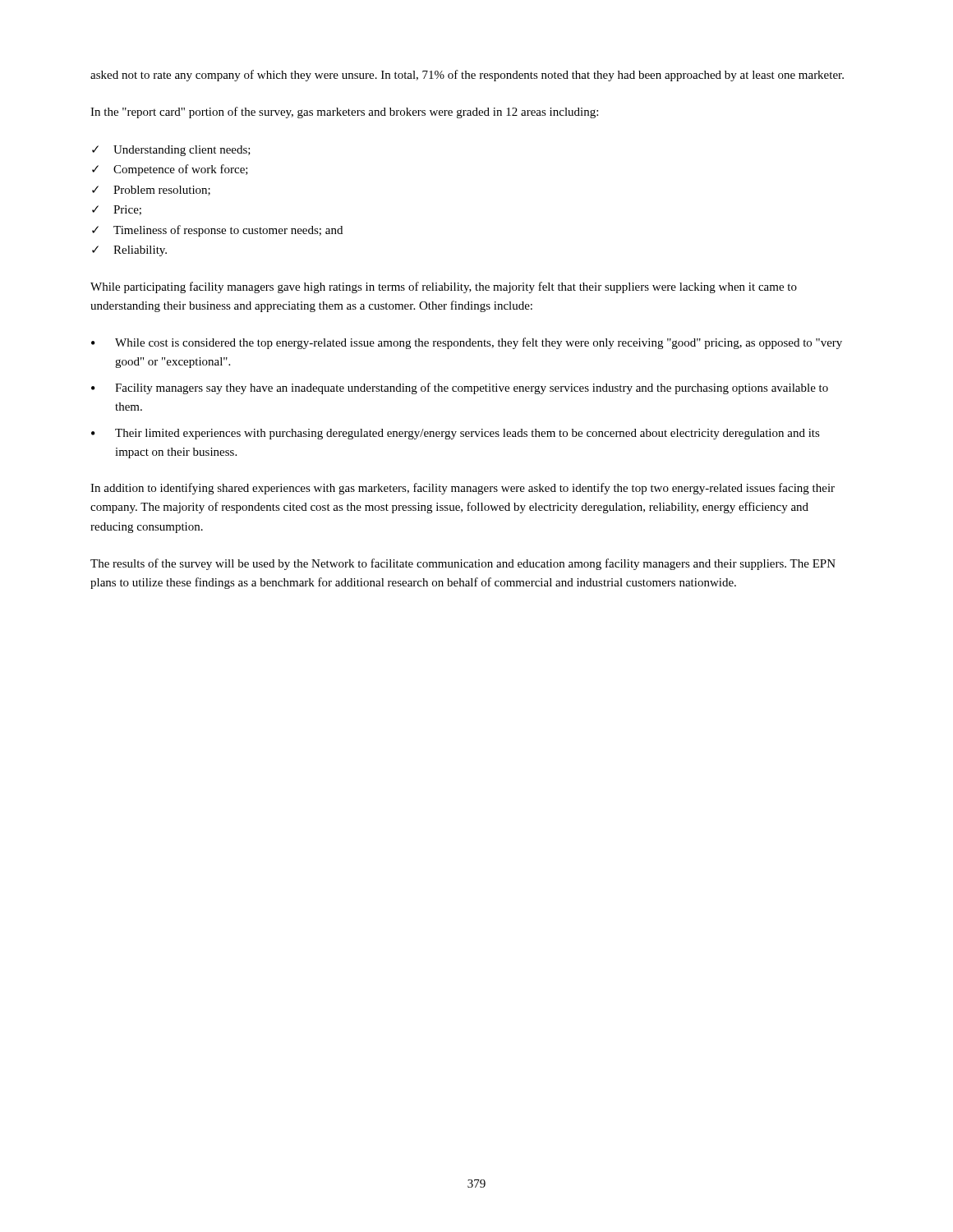Find the passage starting "asked not to"
The height and width of the screenshot is (1232, 953).
click(467, 75)
